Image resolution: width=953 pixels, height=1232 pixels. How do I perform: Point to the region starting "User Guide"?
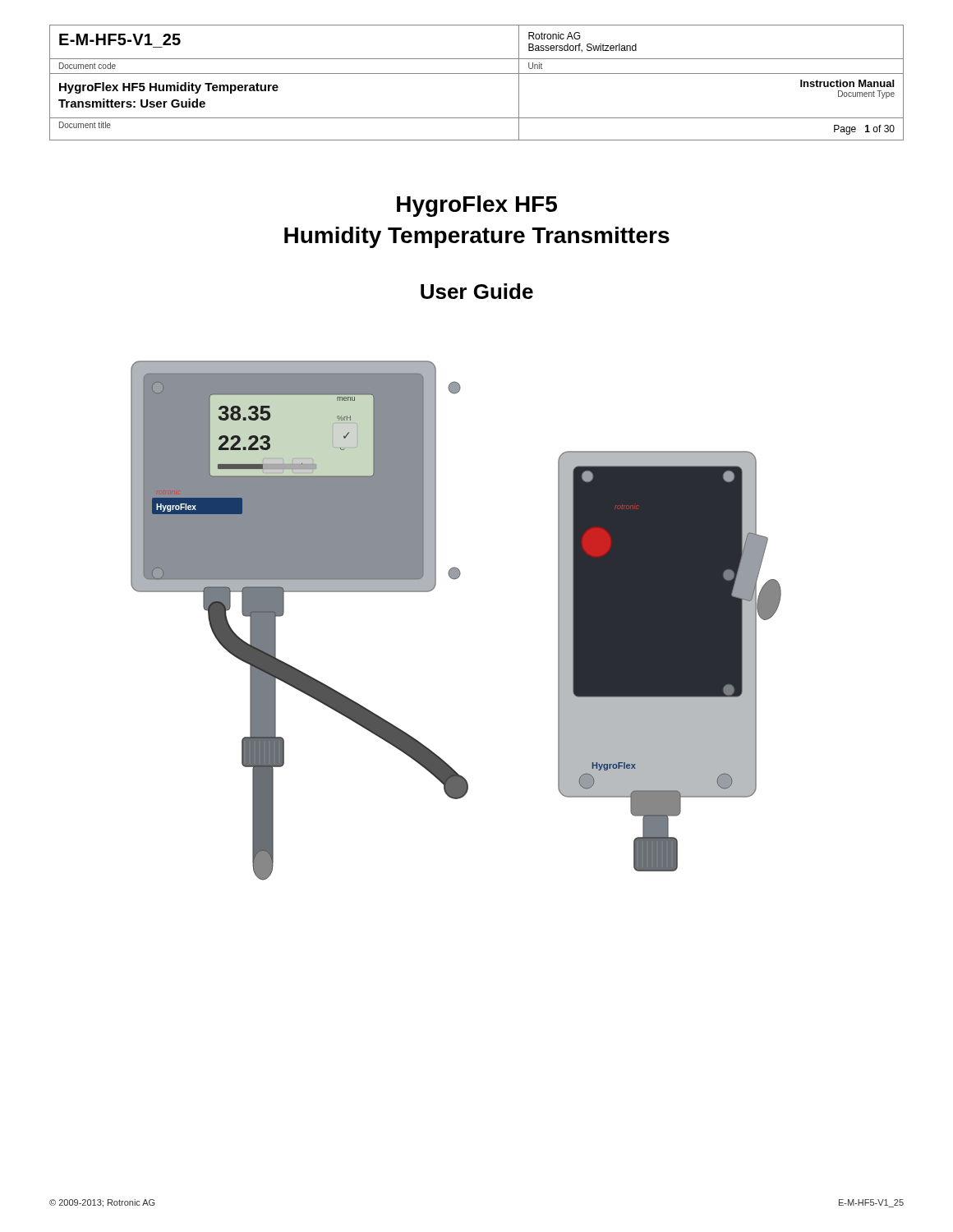click(476, 292)
